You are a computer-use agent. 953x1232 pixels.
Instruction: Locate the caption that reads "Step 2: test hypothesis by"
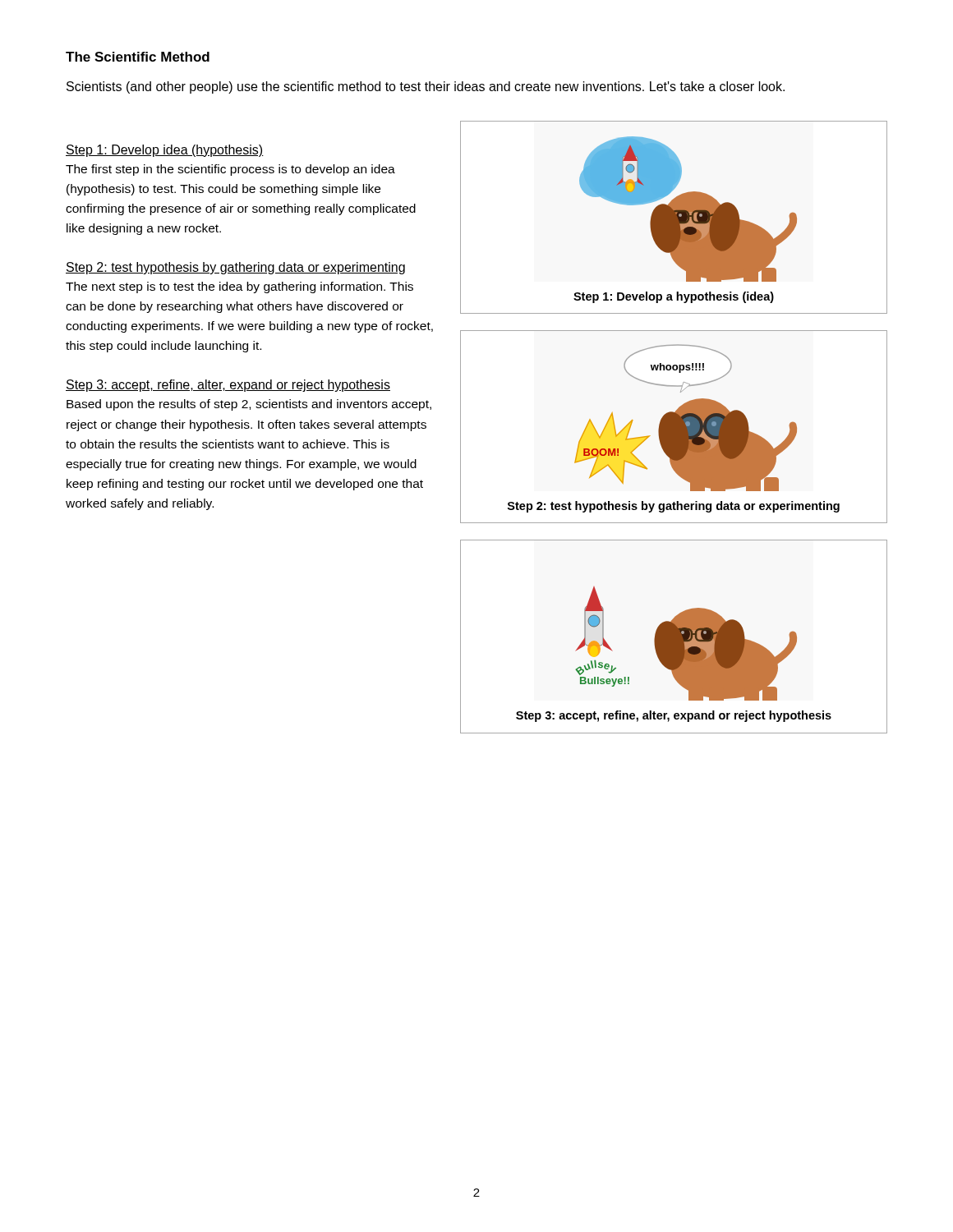point(674,506)
